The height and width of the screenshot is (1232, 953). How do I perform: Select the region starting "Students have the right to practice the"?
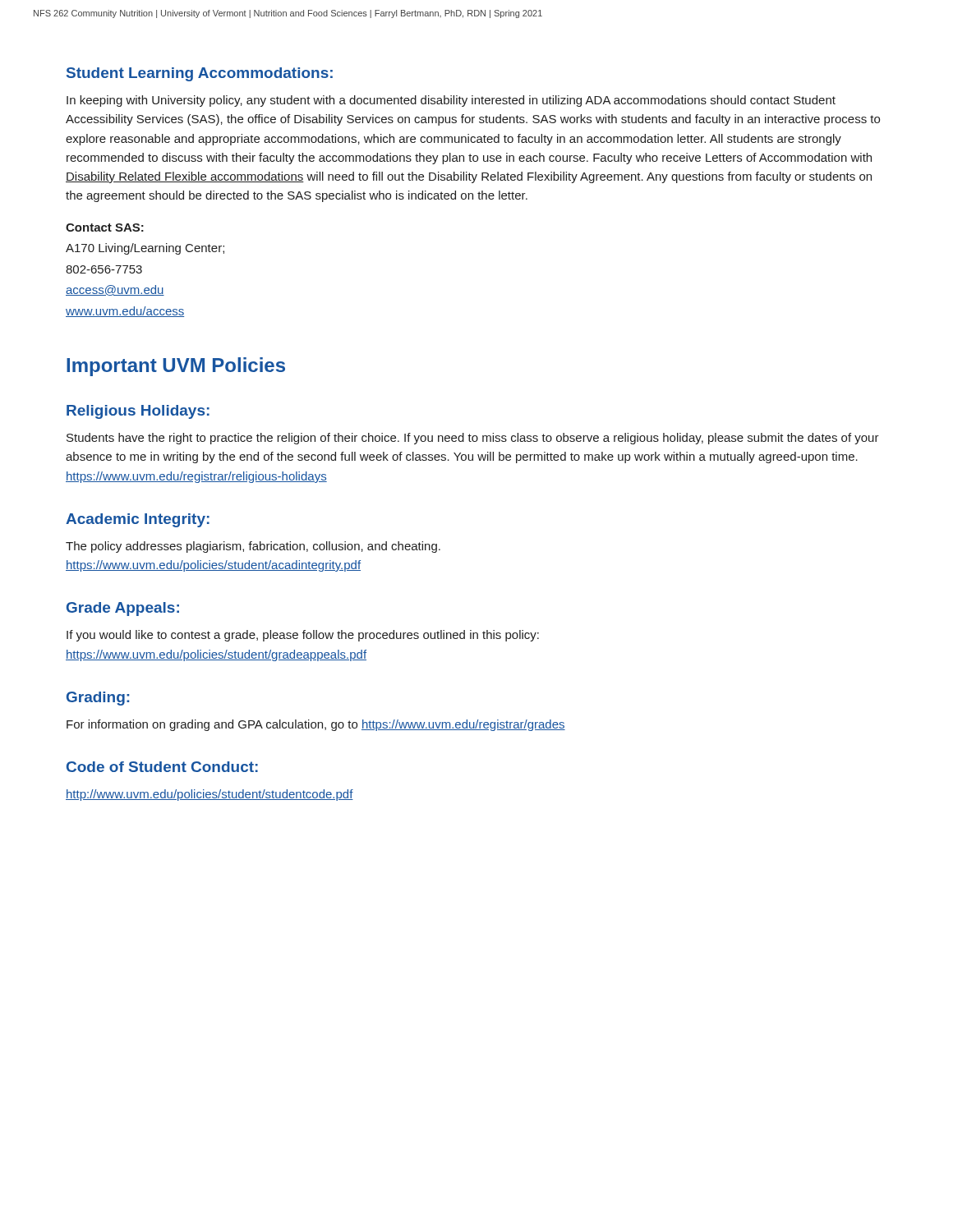pyautogui.click(x=476, y=457)
